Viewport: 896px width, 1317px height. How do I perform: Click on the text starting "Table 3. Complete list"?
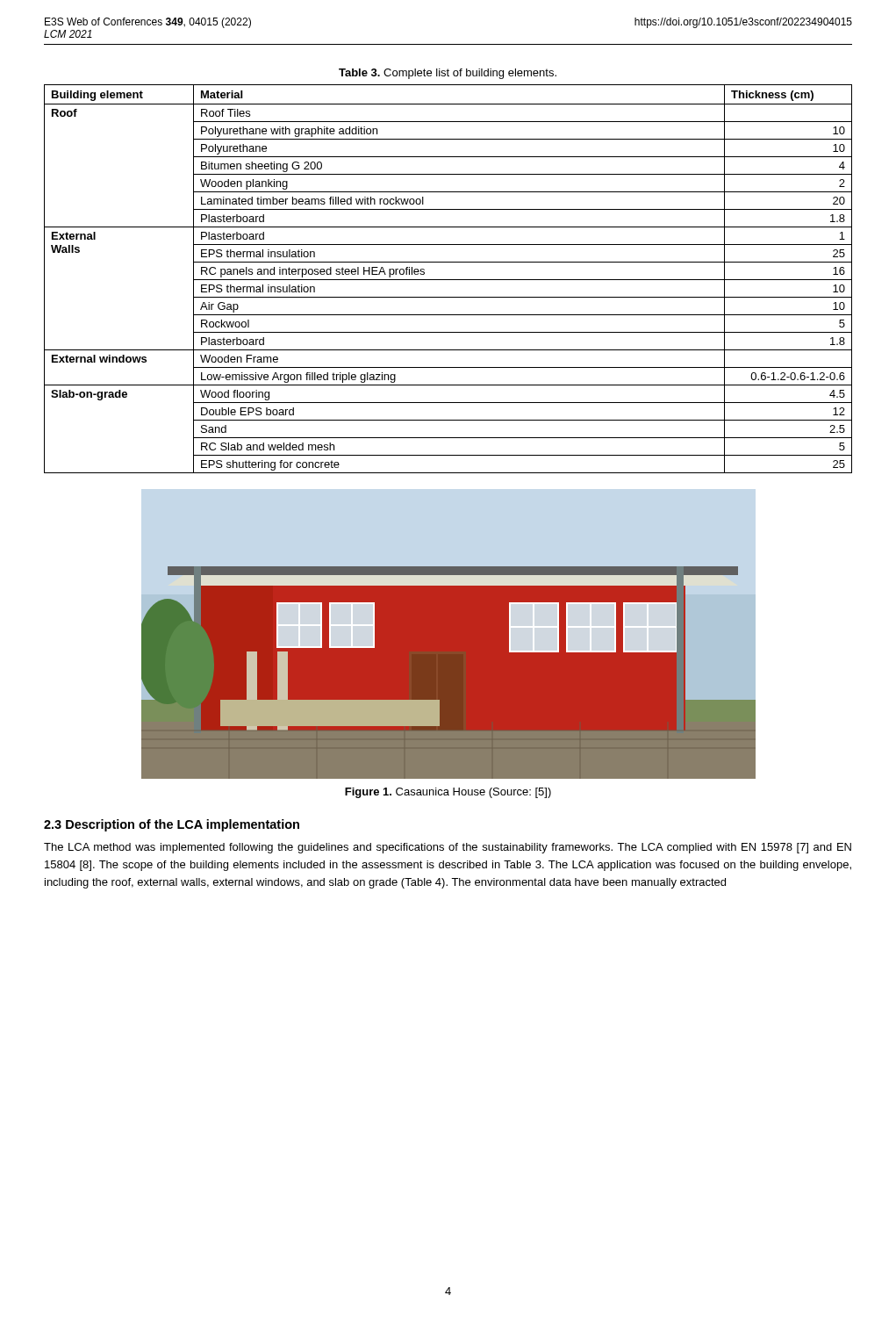coord(448,72)
